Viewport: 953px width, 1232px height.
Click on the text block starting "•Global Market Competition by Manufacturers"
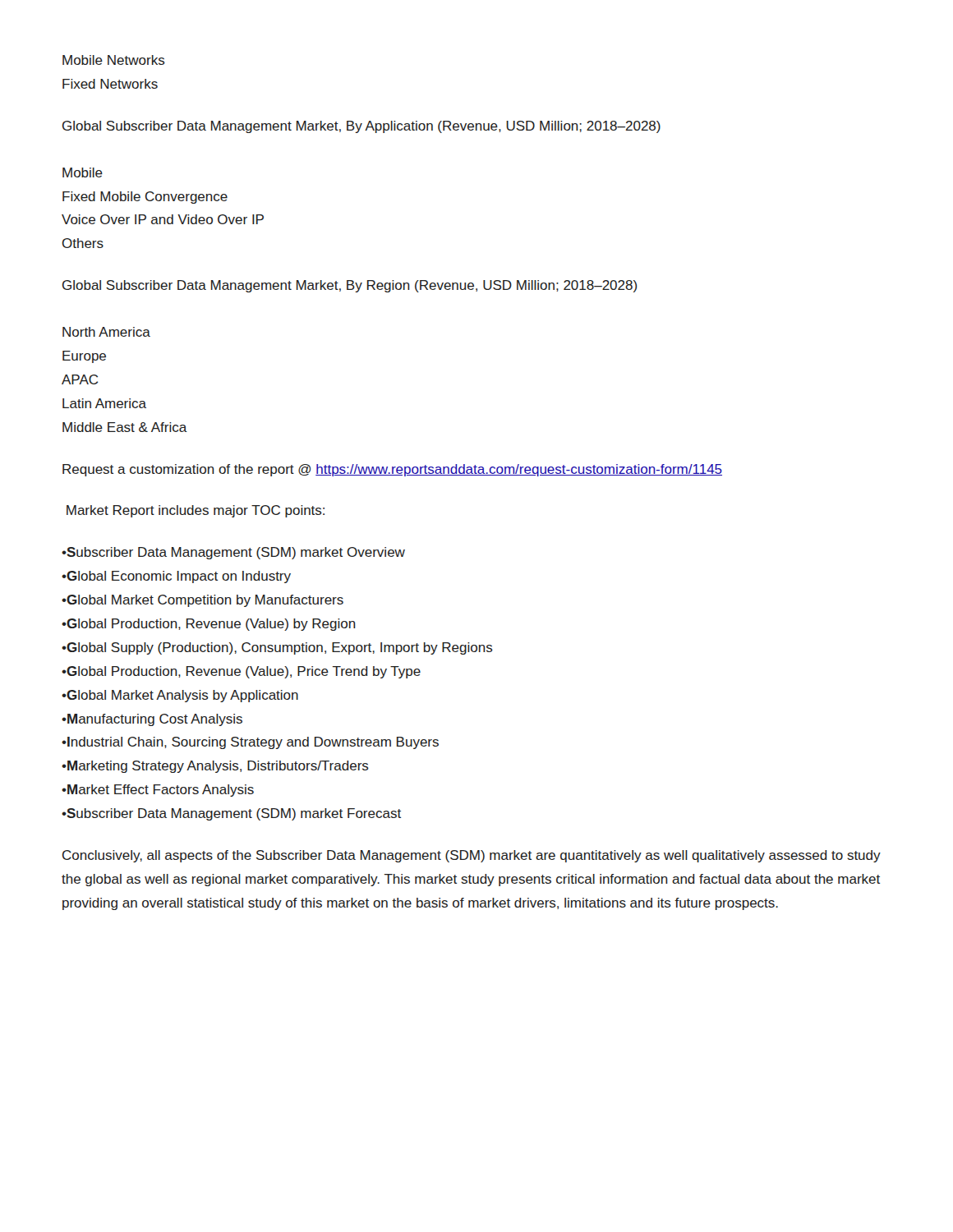[203, 600]
